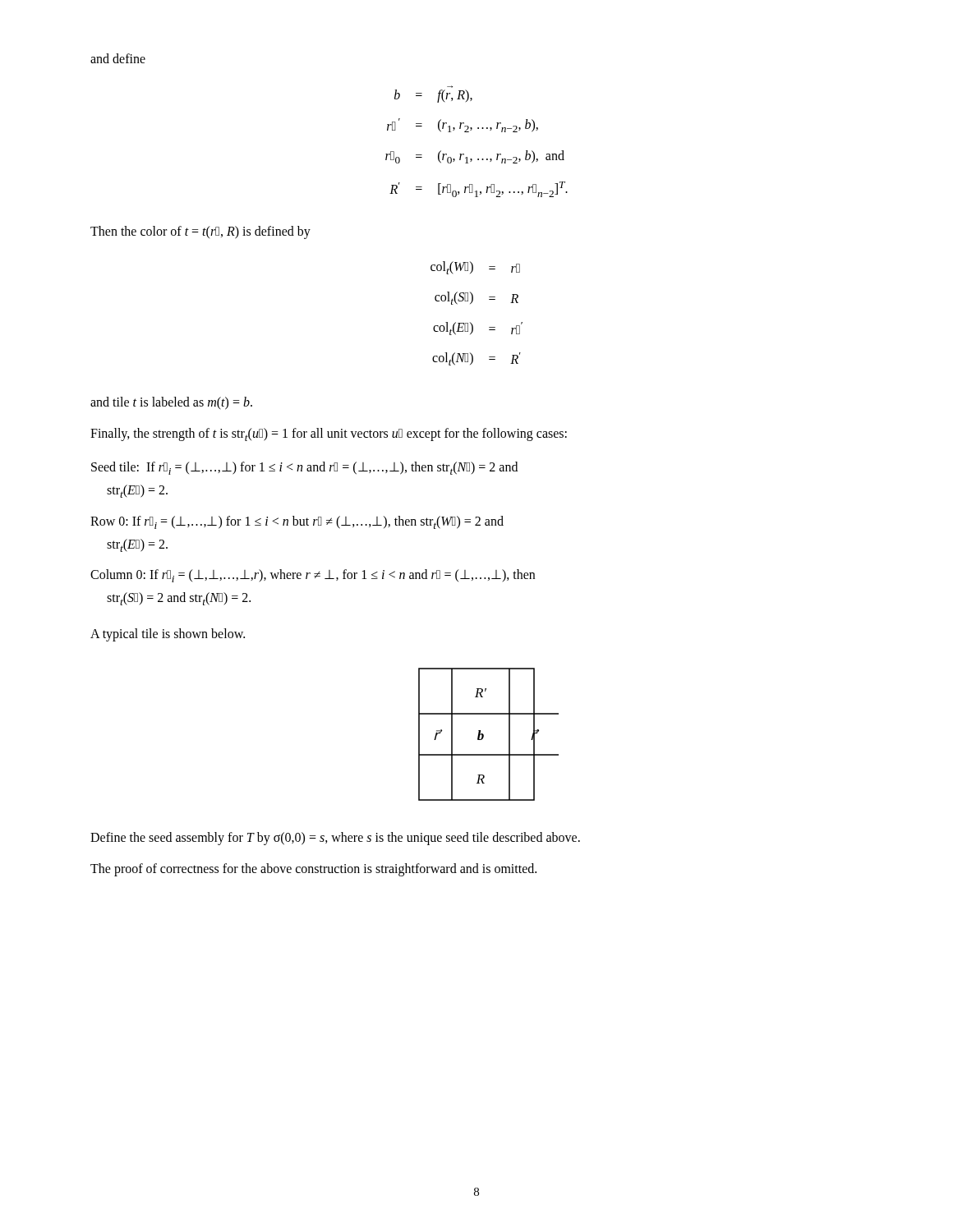The image size is (953, 1232).
Task: Select the list item containing "Seed tile: If r⃗i = (⊥,…,⊥)"
Action: click(476, 480)
